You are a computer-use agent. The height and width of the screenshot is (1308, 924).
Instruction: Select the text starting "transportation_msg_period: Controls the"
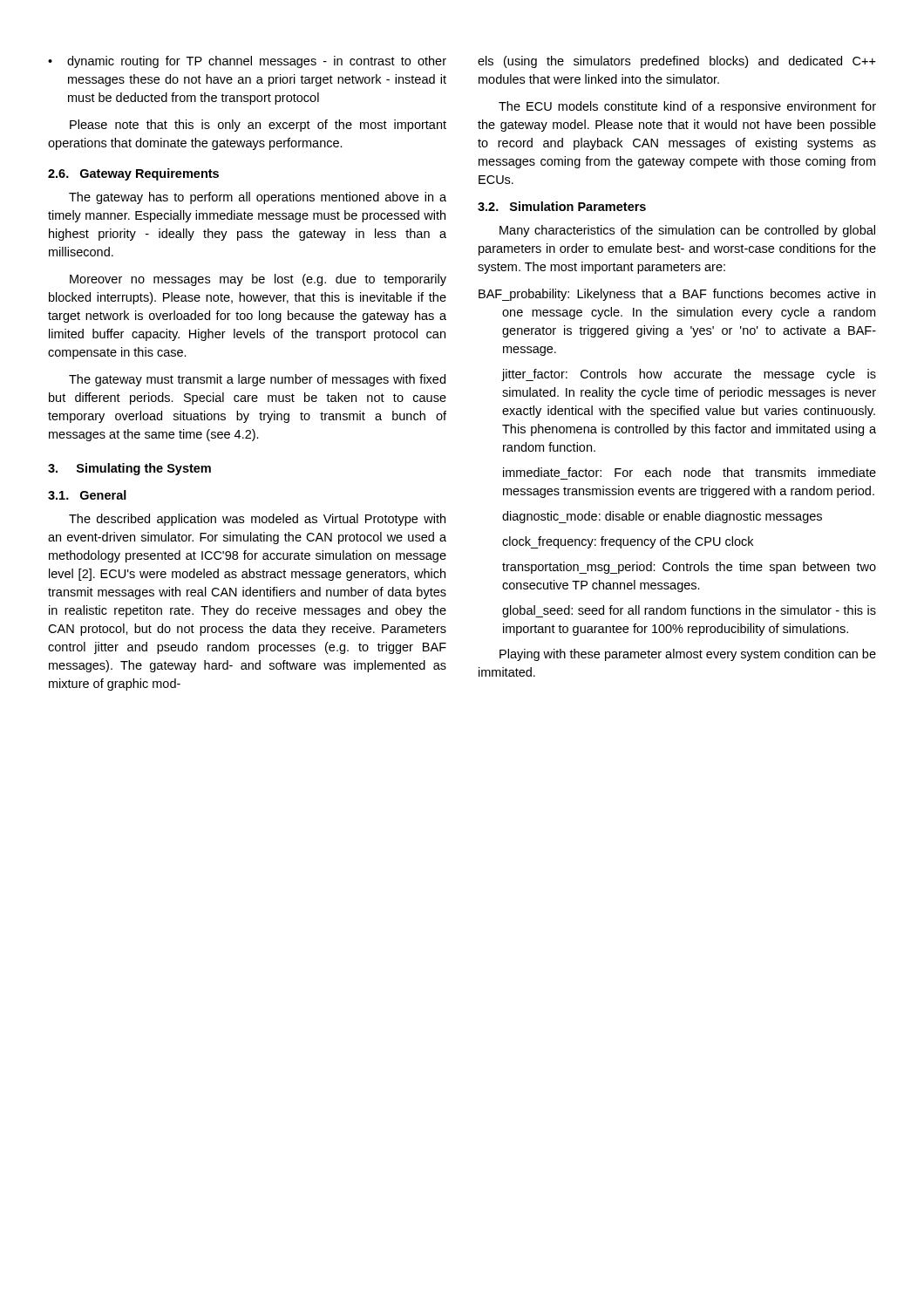pyautogui.click(x=689, y=576)
